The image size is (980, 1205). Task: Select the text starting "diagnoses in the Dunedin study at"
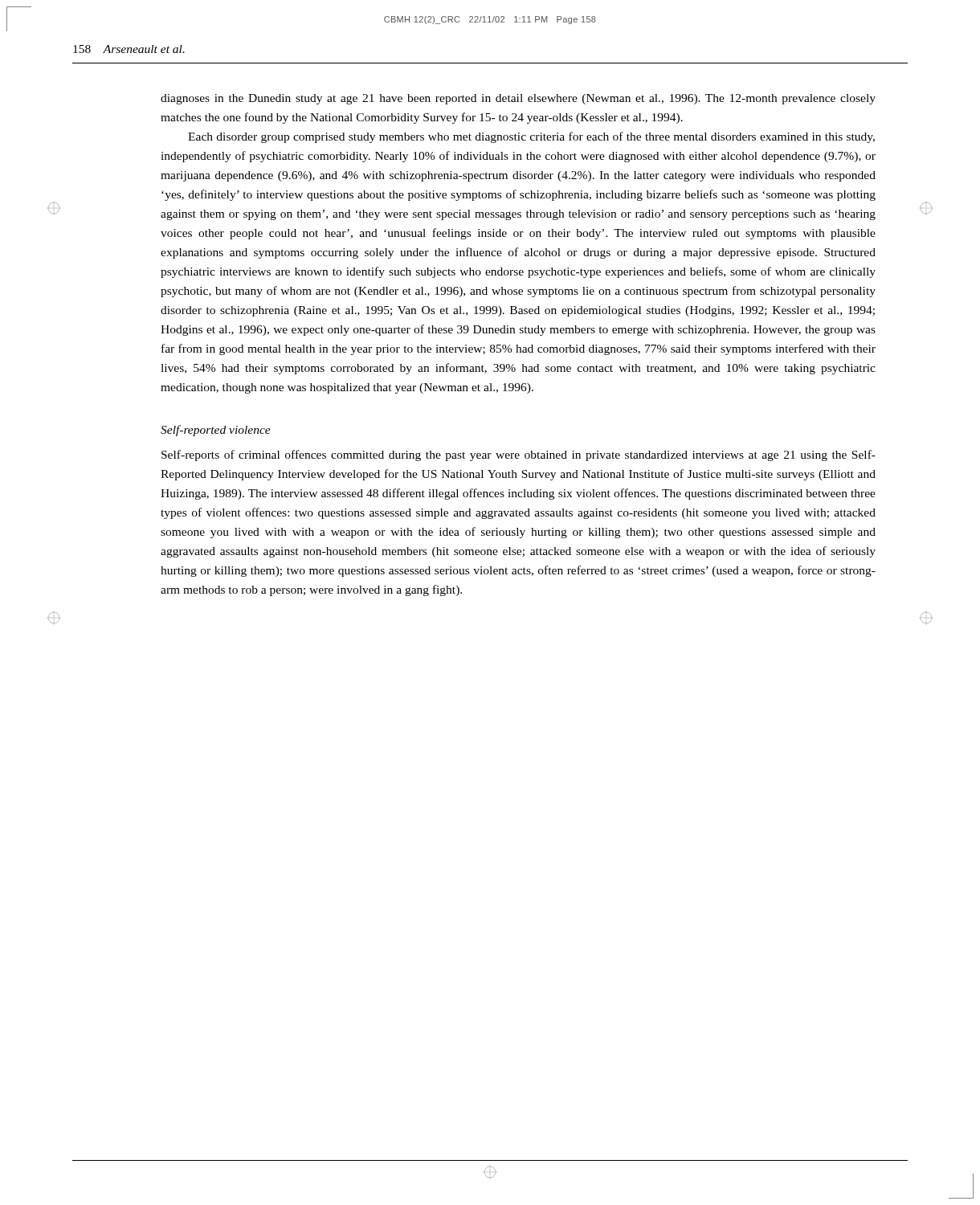point(518,243)
